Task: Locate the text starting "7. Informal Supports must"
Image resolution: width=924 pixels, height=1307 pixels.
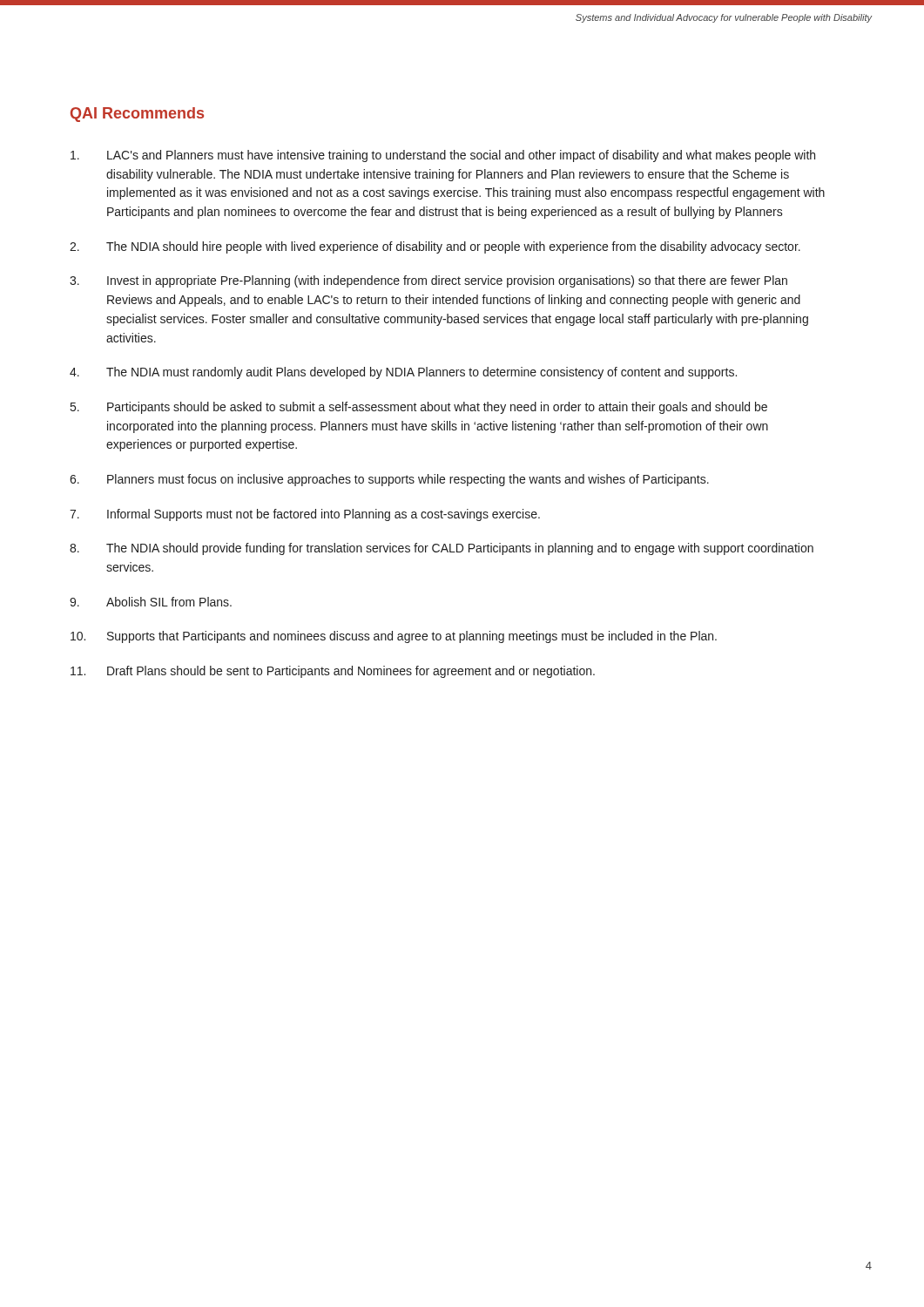Action: pyautogui.click(x=449, y=515)
